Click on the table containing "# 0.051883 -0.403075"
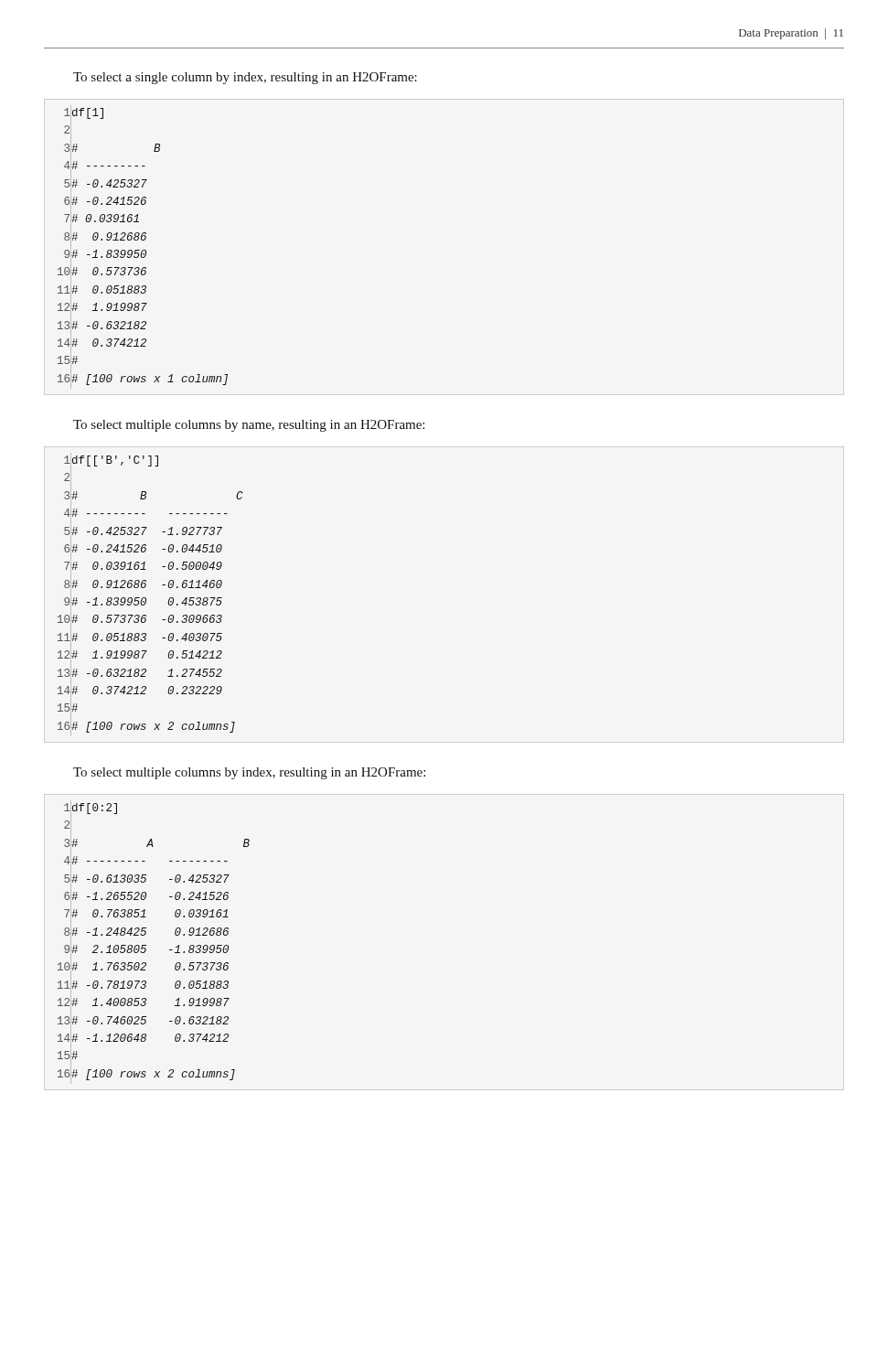Image resolution: width=888 pixels, height=1372 pixels. point(444,594)
